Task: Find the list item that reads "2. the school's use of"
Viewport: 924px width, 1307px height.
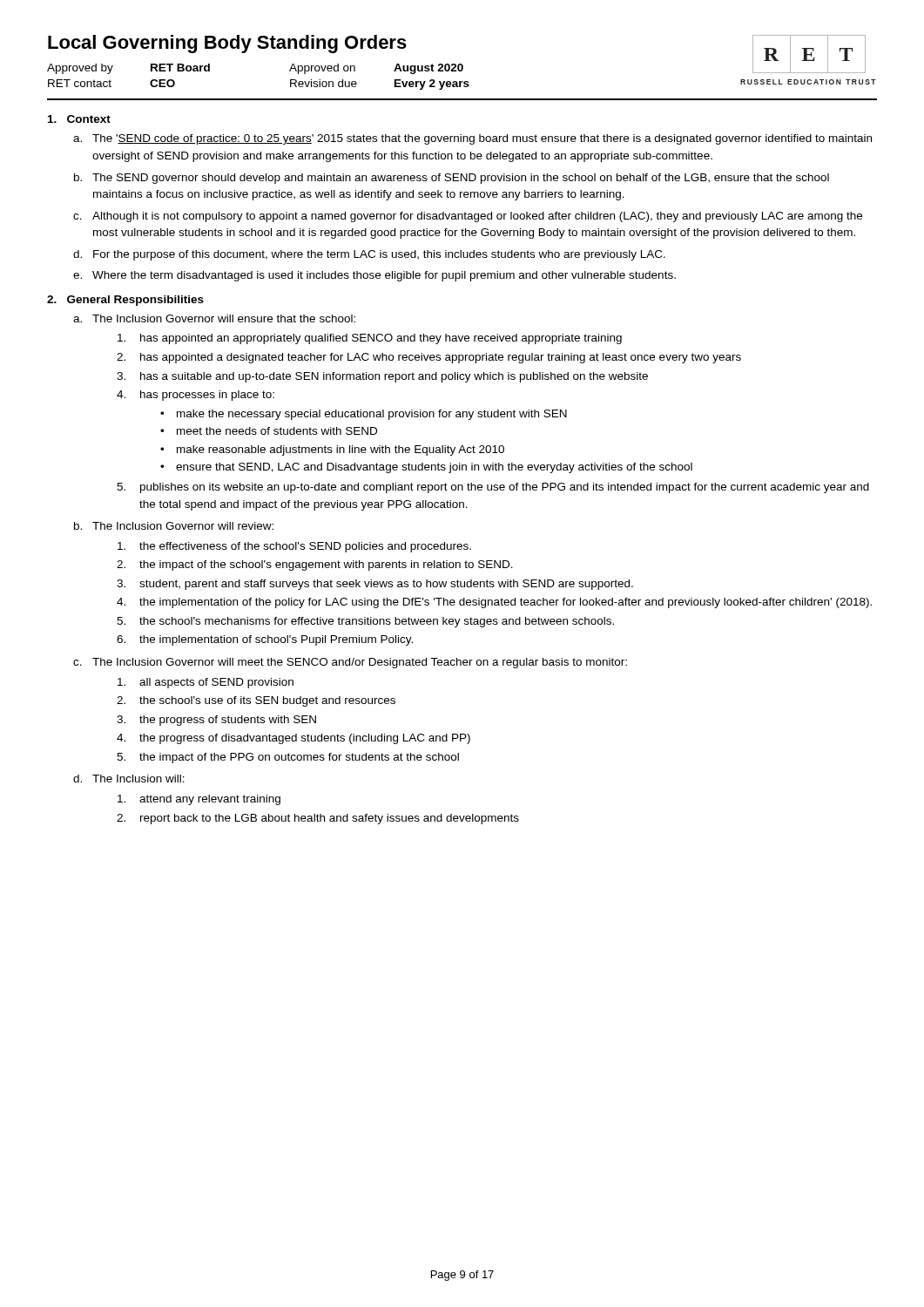Action: (256, 700)
